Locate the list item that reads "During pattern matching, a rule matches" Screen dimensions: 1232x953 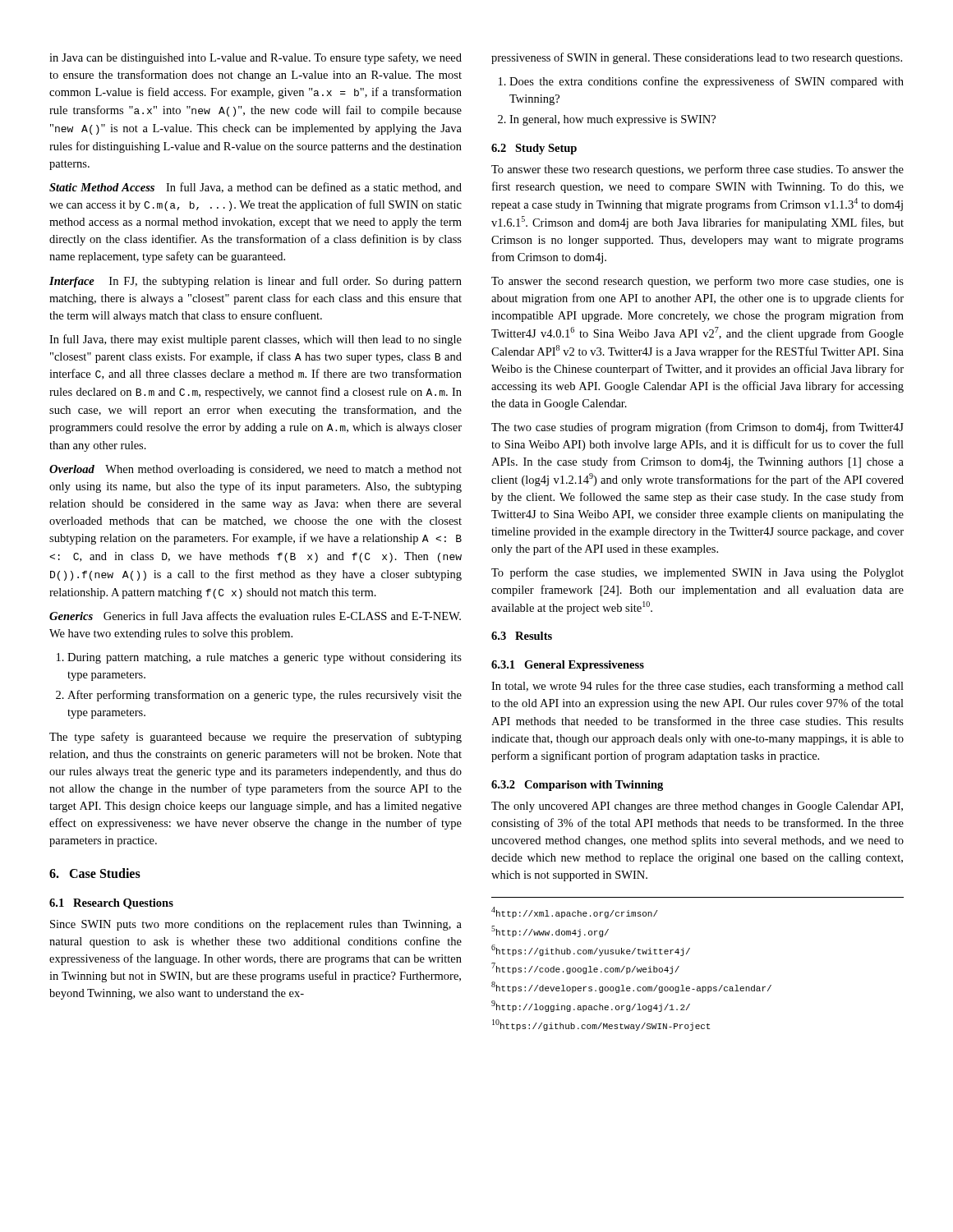click(x=255, y=685)
